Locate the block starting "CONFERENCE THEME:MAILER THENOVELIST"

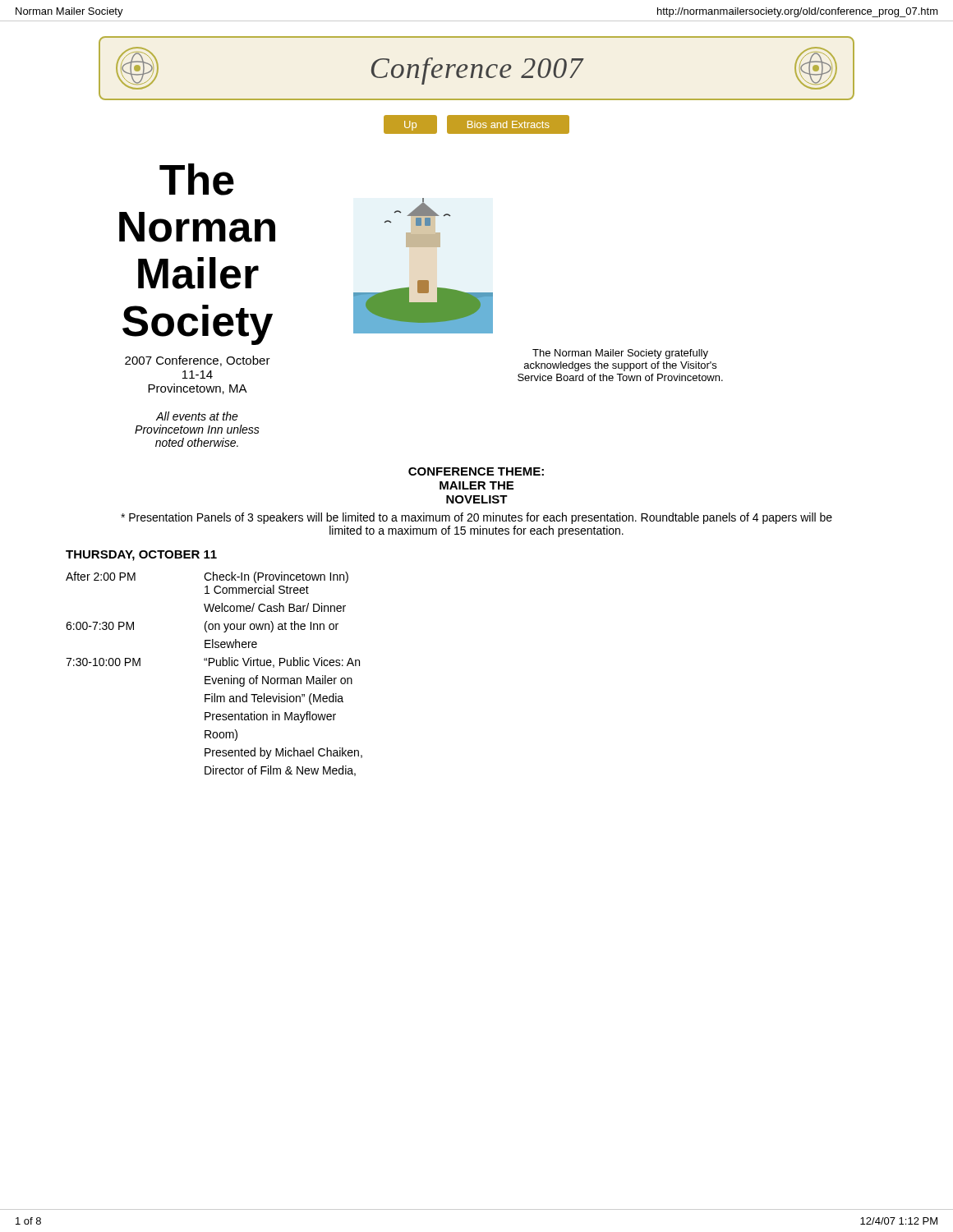[476, 485]
